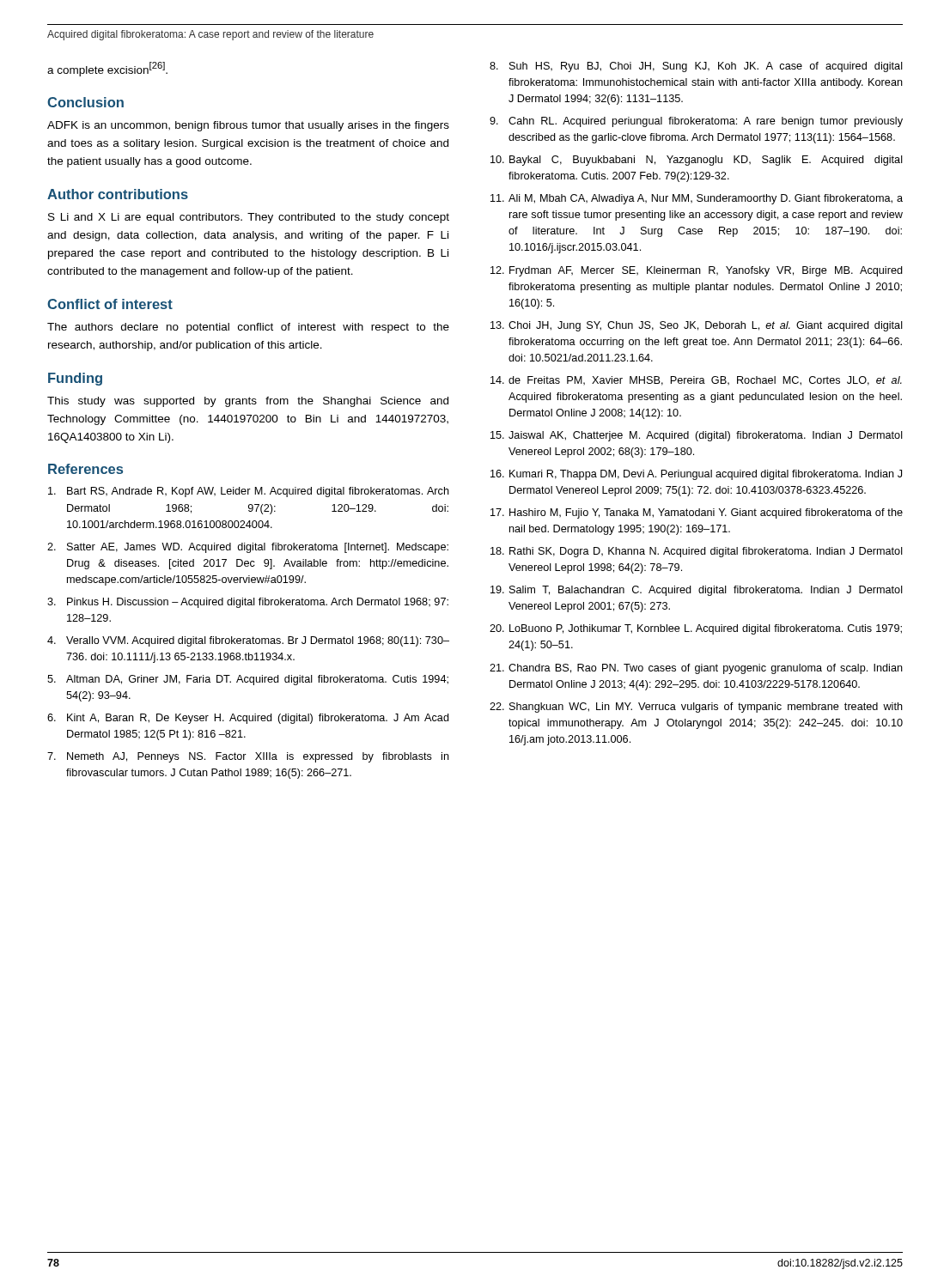This screenshot has height=1288, width=950.
Task: Click on the list item with the text "4. Verallo VVM."
Action: (248, 649)
